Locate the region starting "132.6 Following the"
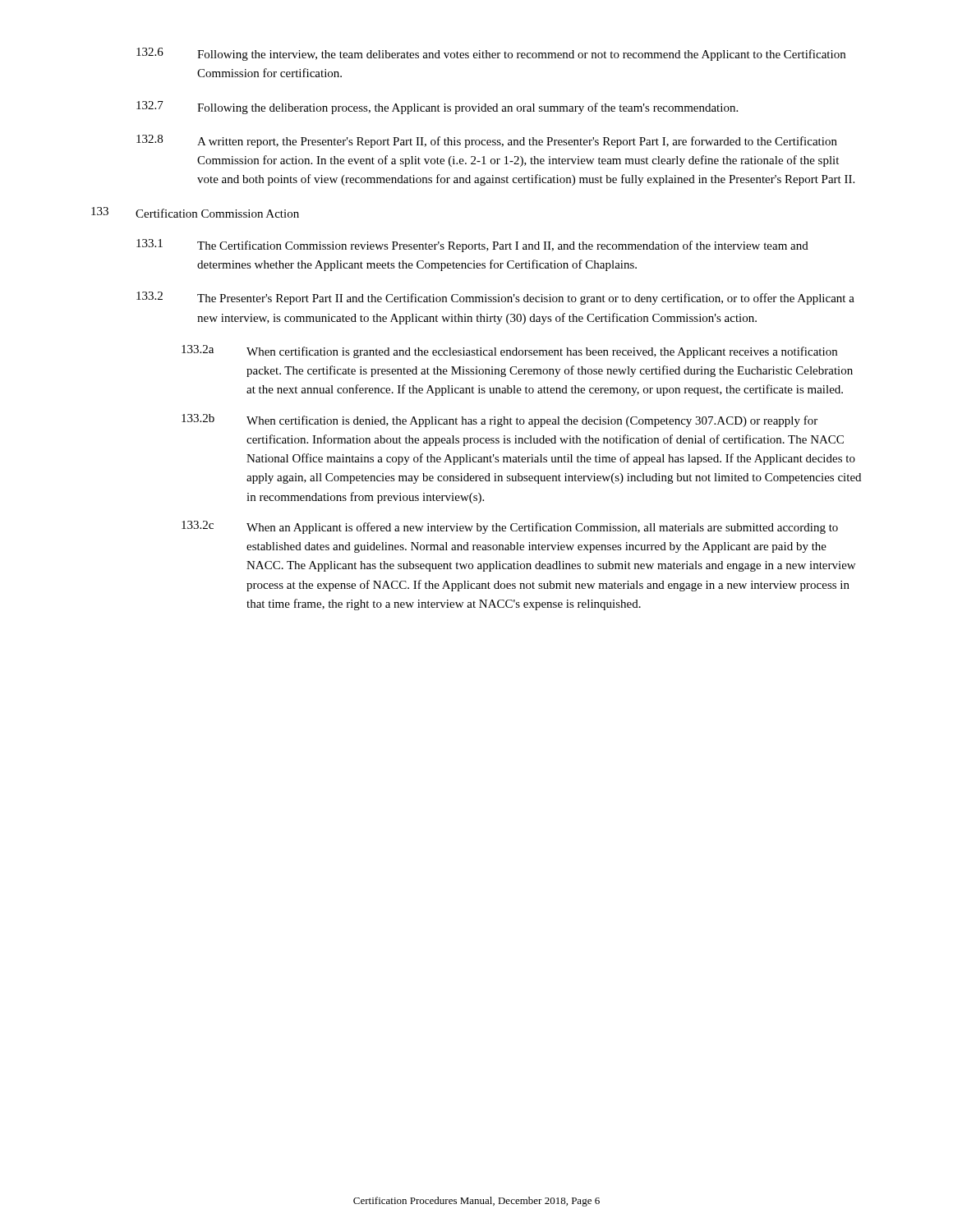 [x=499, y=64]
